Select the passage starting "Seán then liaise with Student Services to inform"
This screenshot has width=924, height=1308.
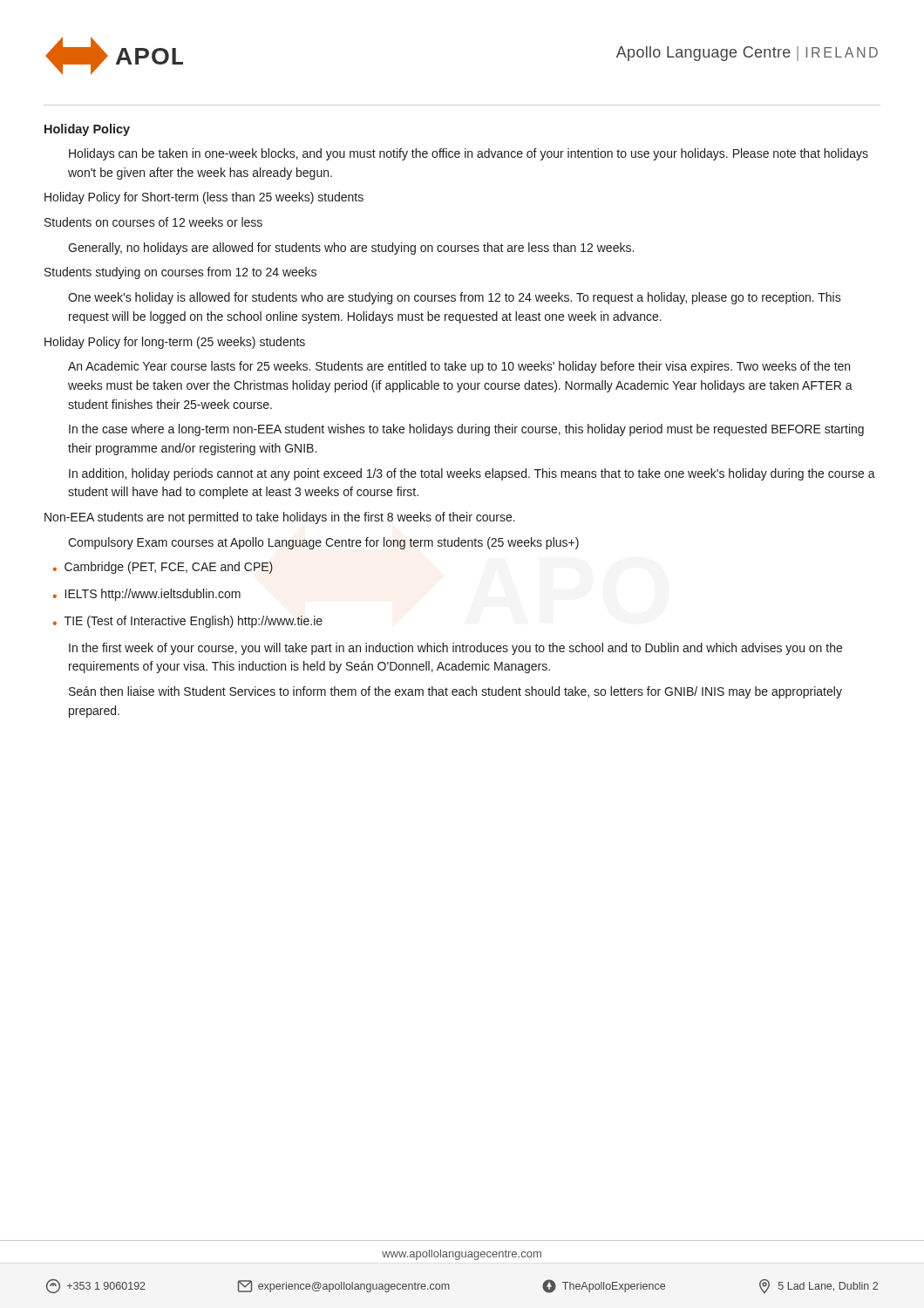(455, 701)
